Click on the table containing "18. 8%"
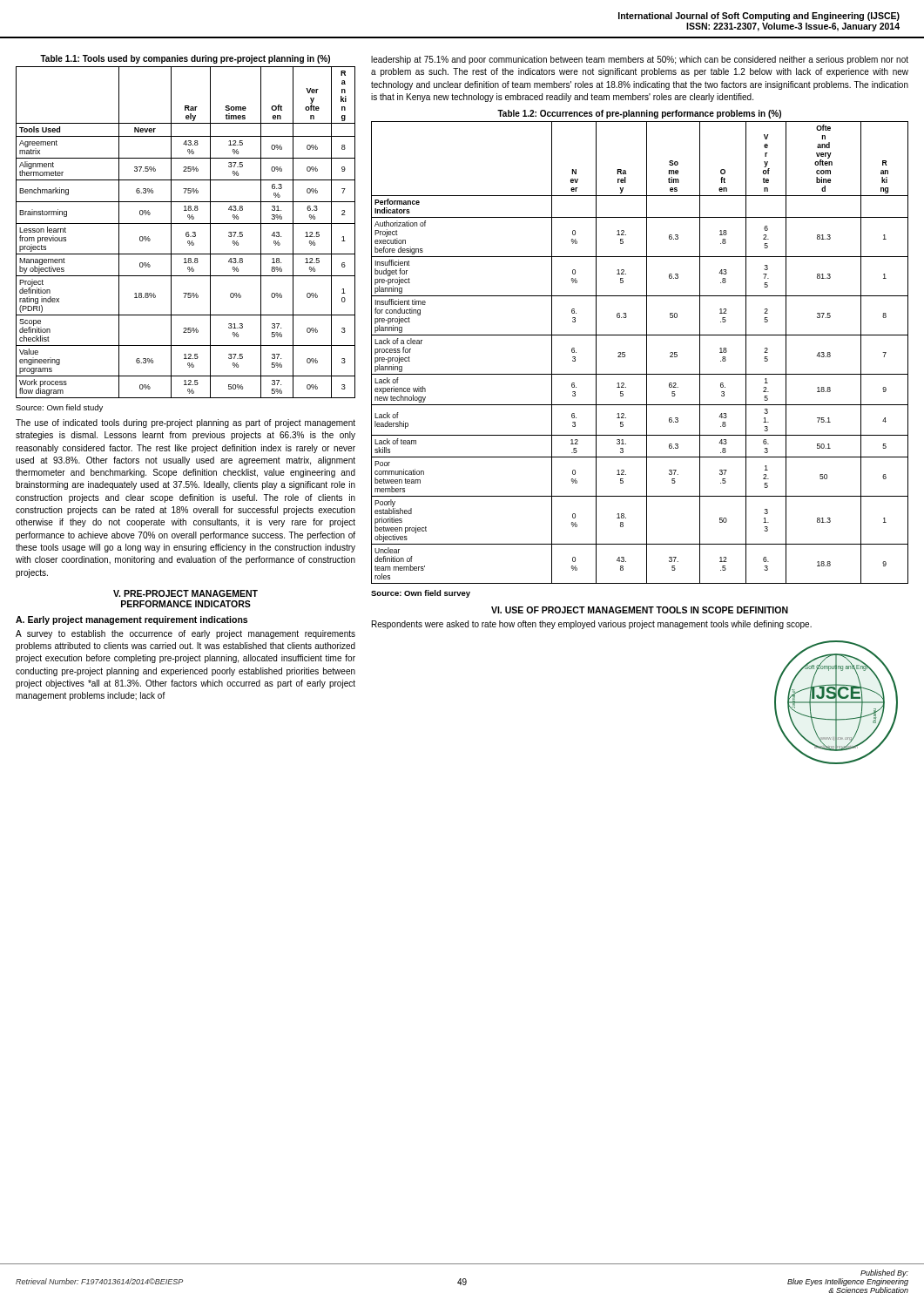This screenshot has height=1307, width=924. pyautogui.click(x=185, y=232)
